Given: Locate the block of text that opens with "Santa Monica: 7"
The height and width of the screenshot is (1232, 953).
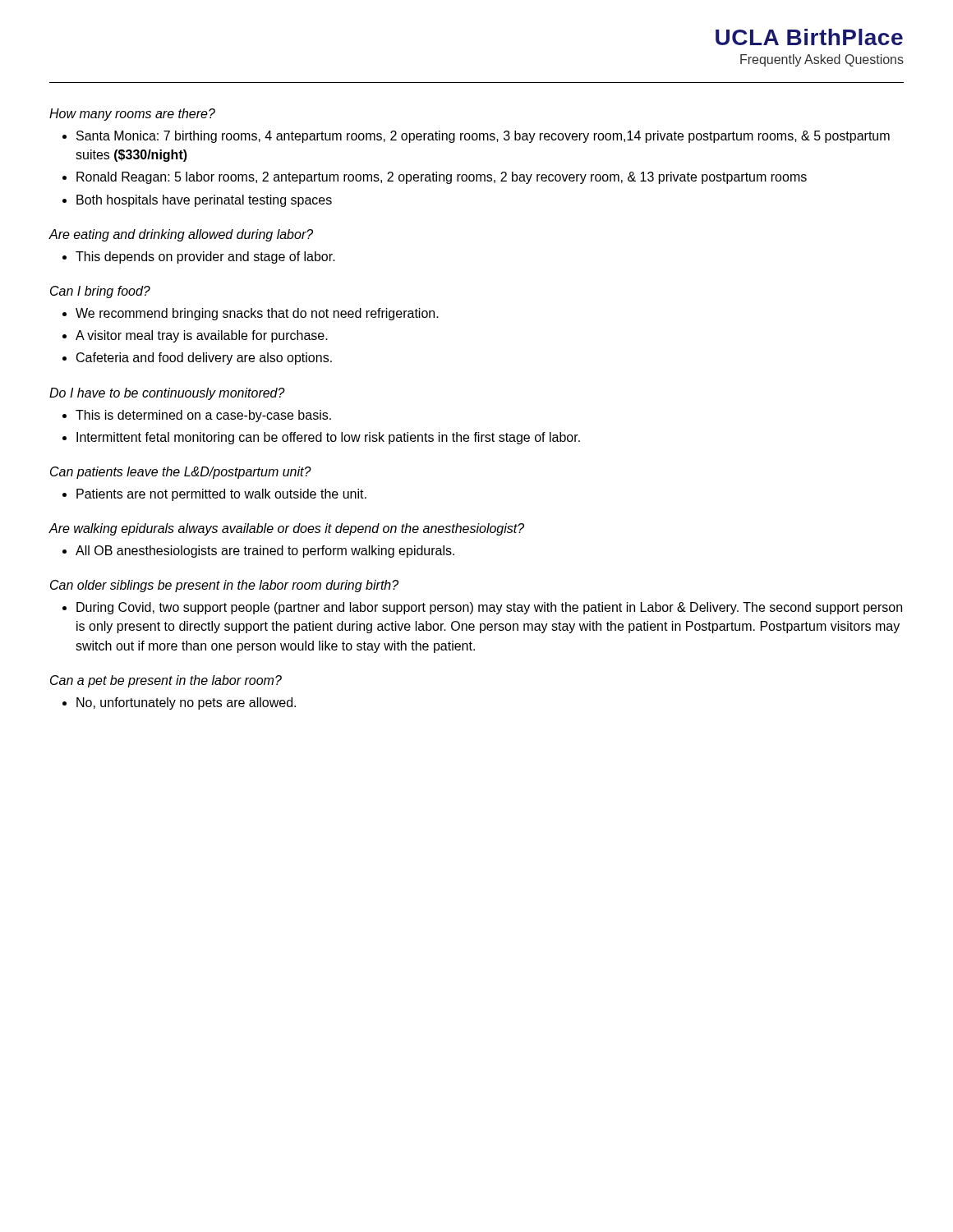Looking at the screenshot, I should coord(483,145).
